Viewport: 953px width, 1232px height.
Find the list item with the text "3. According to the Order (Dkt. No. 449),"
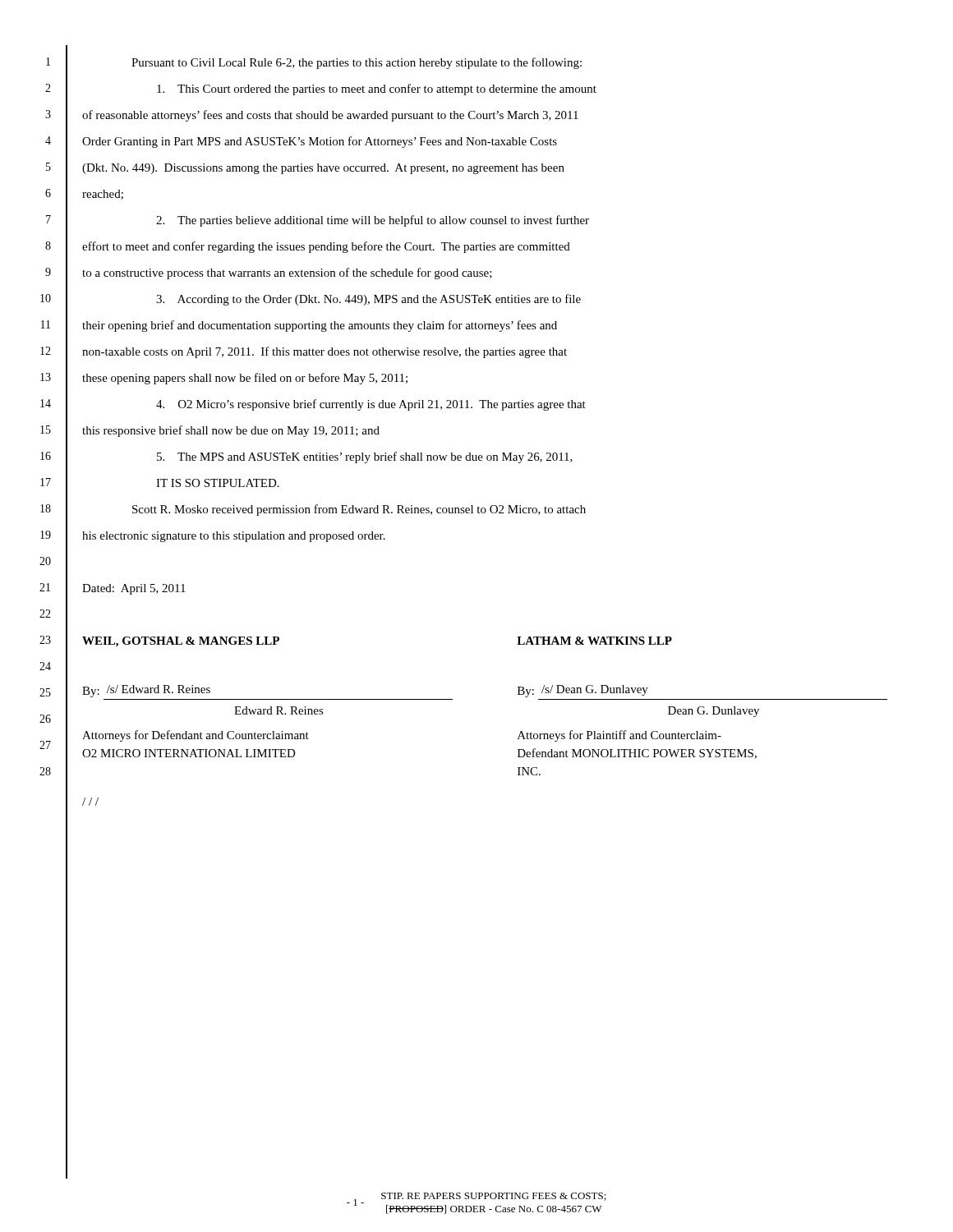coord(485,338)
